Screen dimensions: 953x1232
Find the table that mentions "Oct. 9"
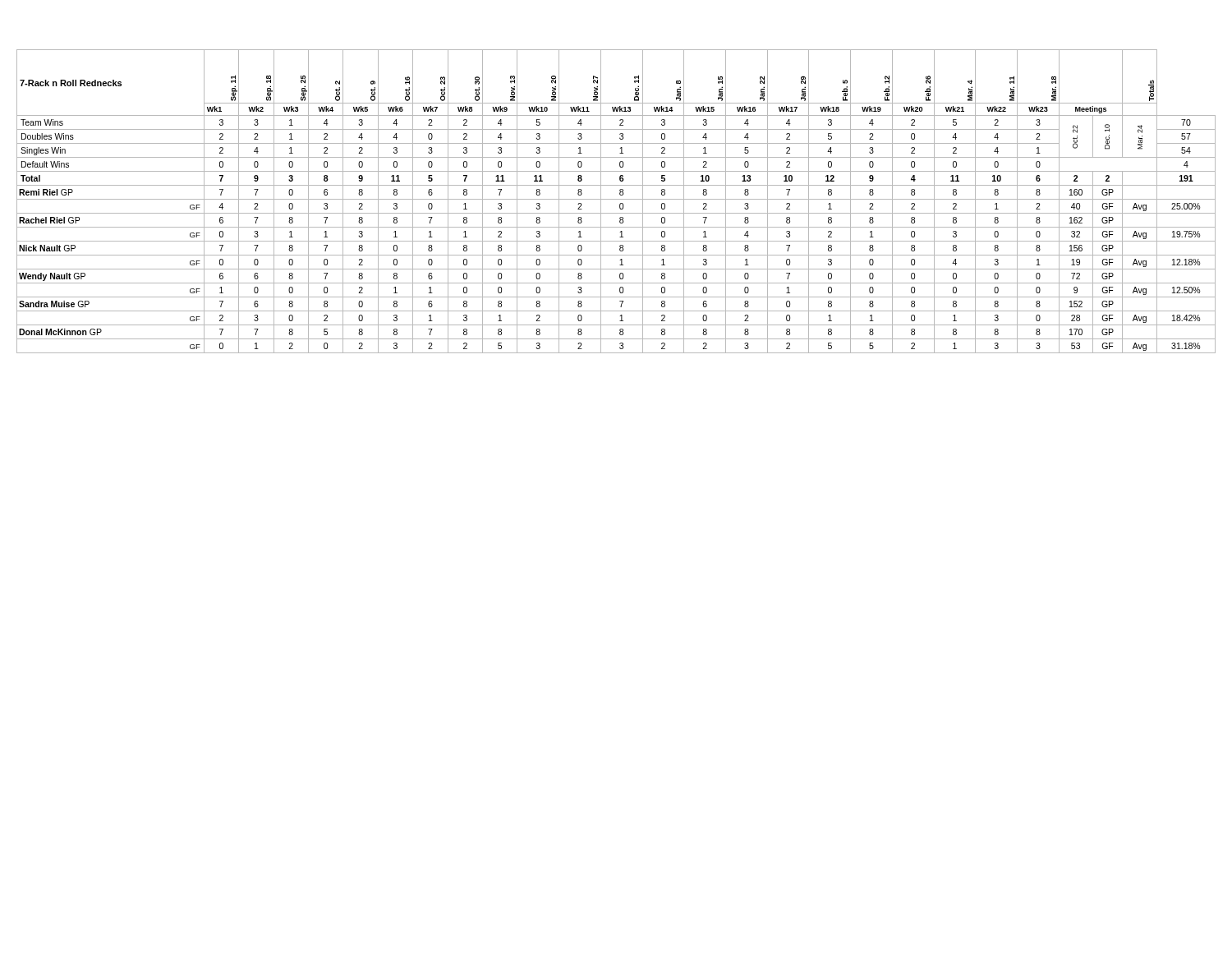[616, 201]
